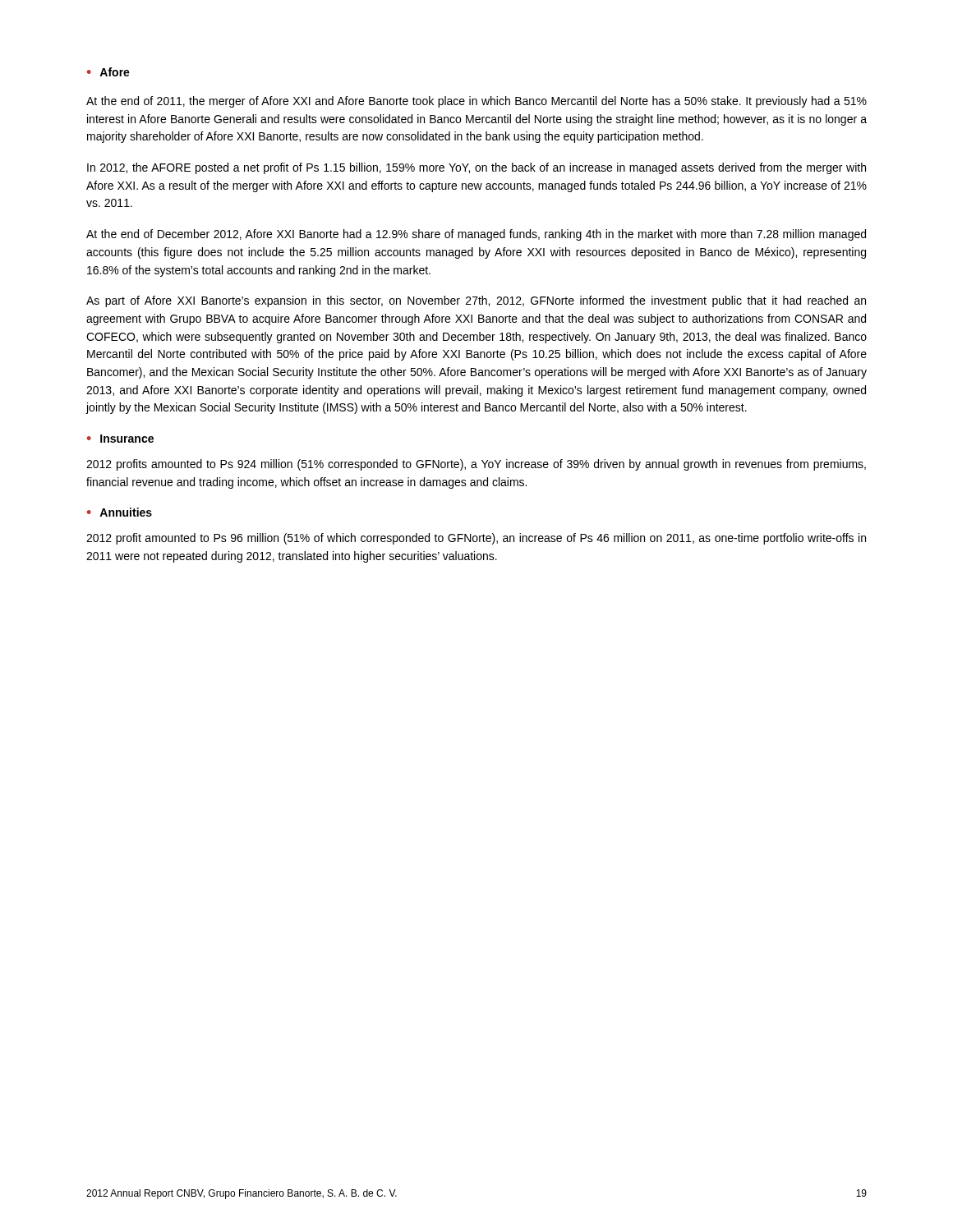The height and width of the screenshot is (1232, 953).
Task: Click the passage that begins "In 2012, the"
Action: point(476,185)
